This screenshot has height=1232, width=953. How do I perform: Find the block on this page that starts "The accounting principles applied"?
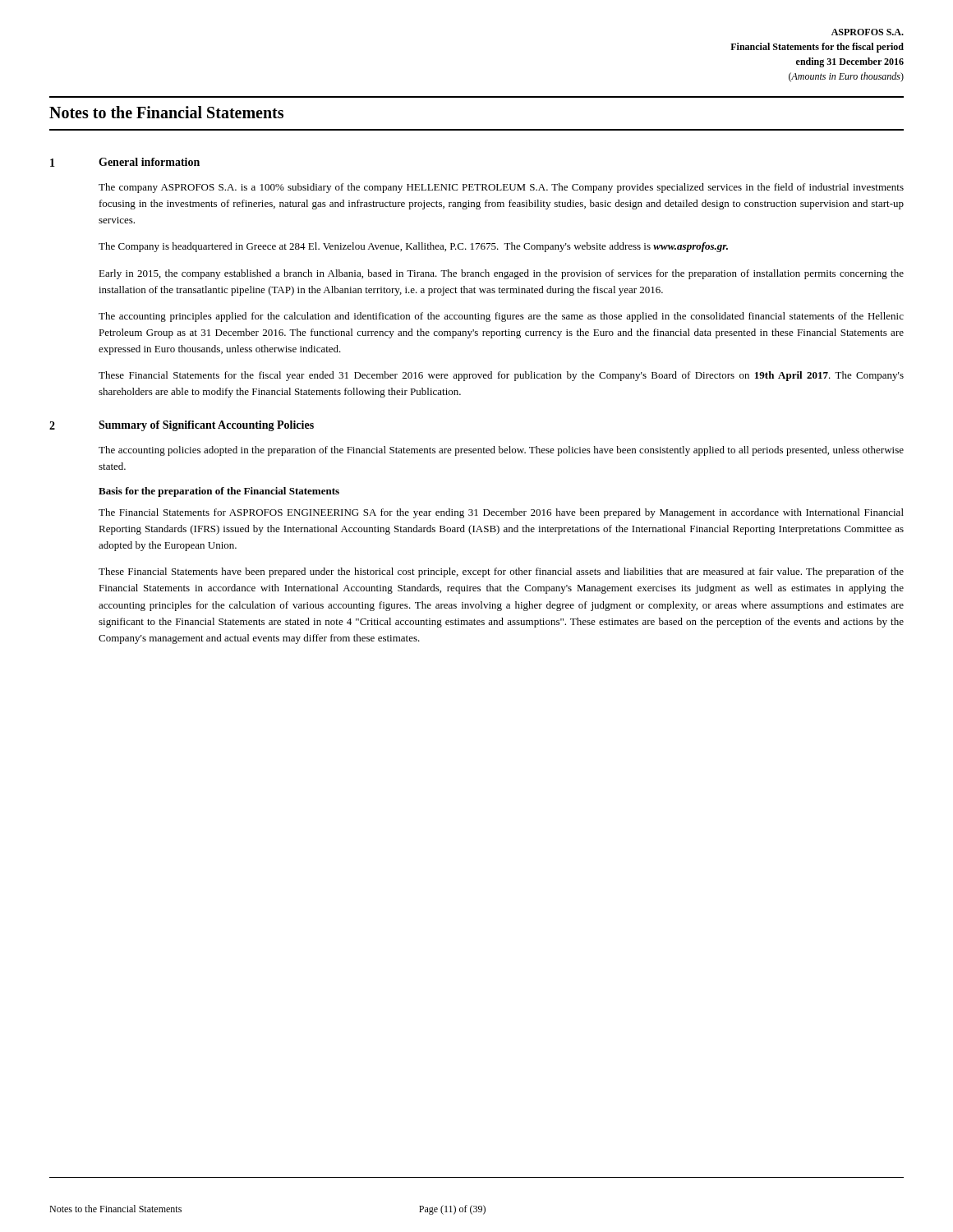[501, 332]
